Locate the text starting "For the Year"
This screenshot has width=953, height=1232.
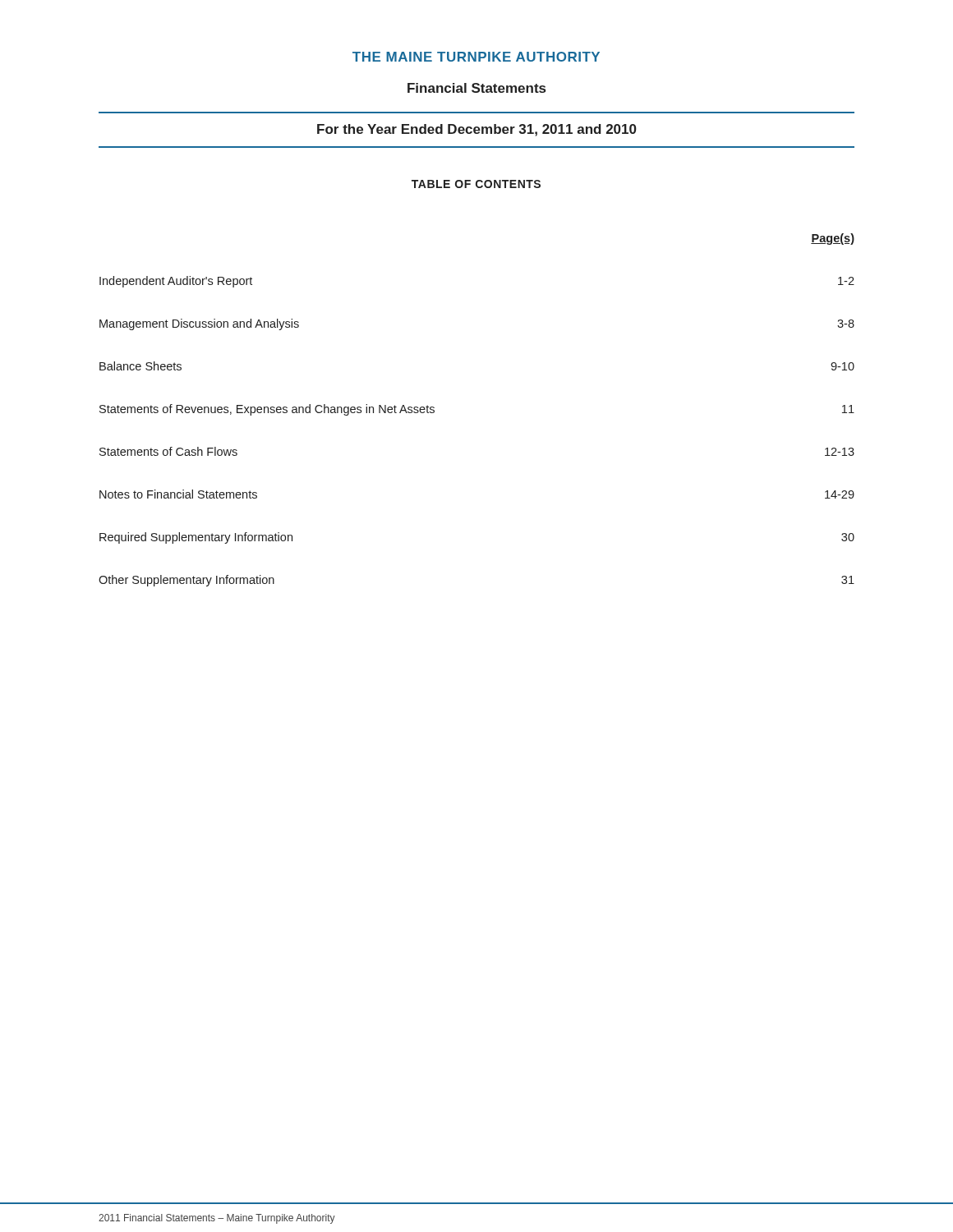(x=476, y=129)
